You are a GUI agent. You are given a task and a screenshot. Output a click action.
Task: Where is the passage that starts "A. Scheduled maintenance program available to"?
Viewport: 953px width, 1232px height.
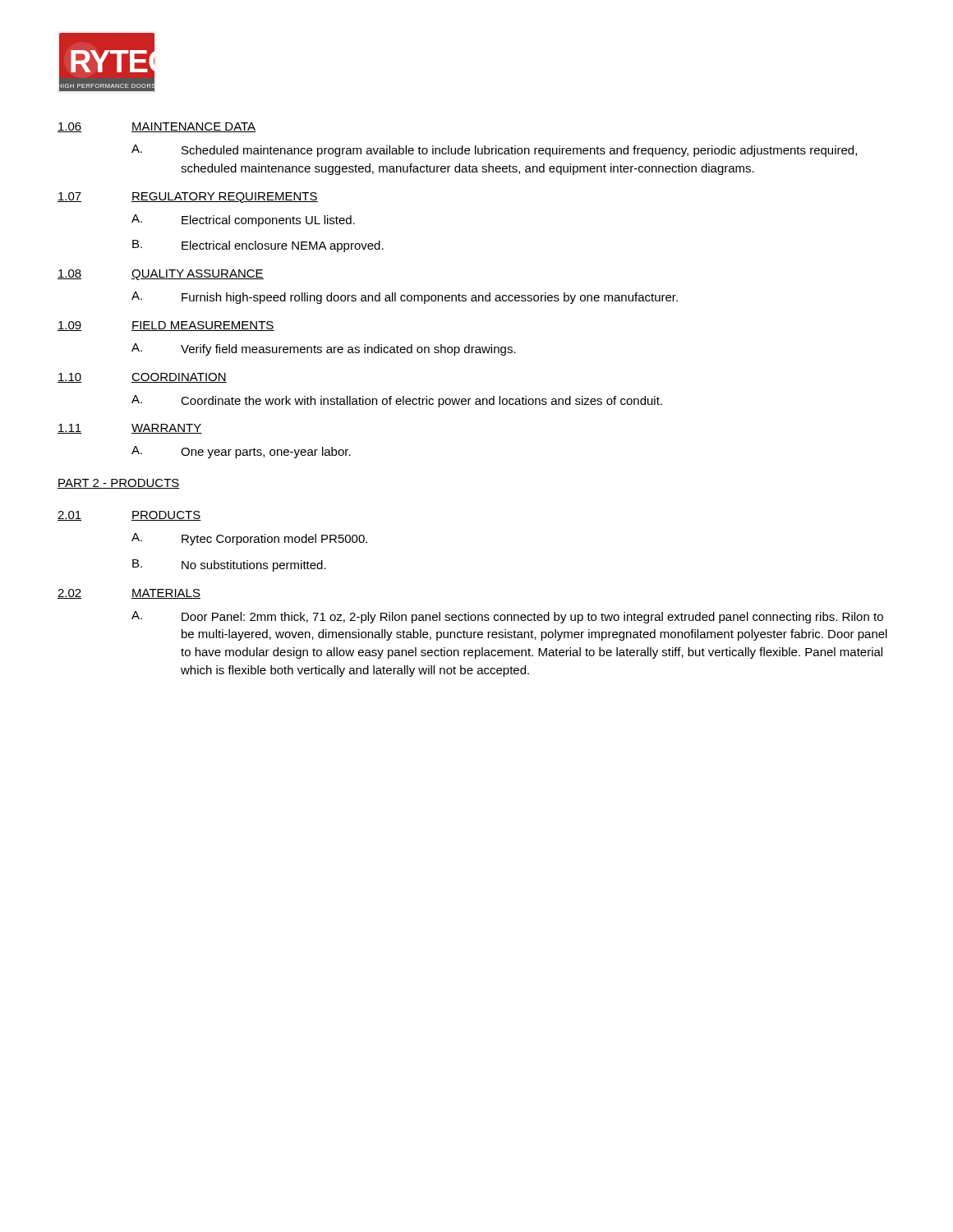point(513,159)
